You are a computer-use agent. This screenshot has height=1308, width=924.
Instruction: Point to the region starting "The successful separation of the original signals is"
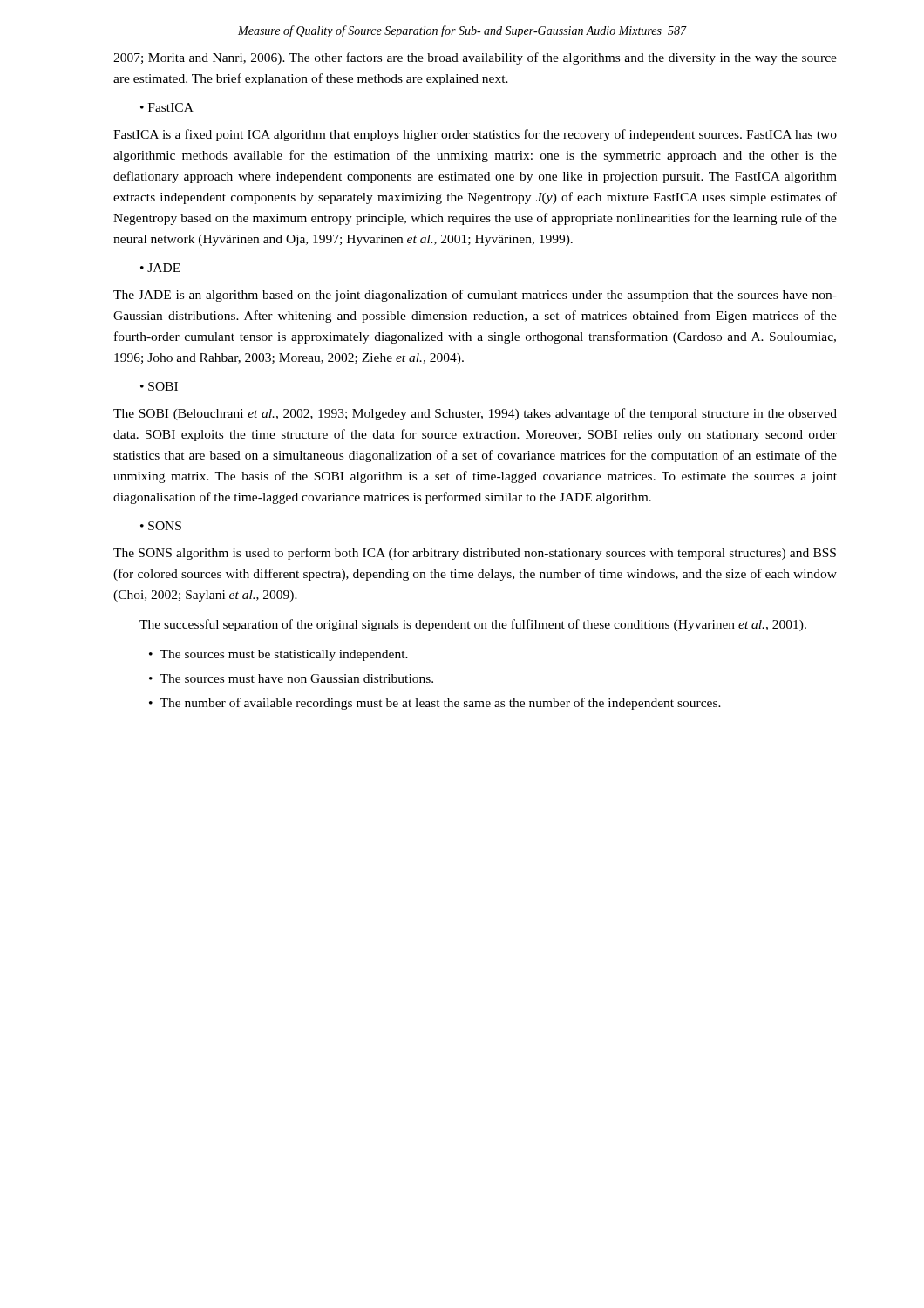pos(488,625)
